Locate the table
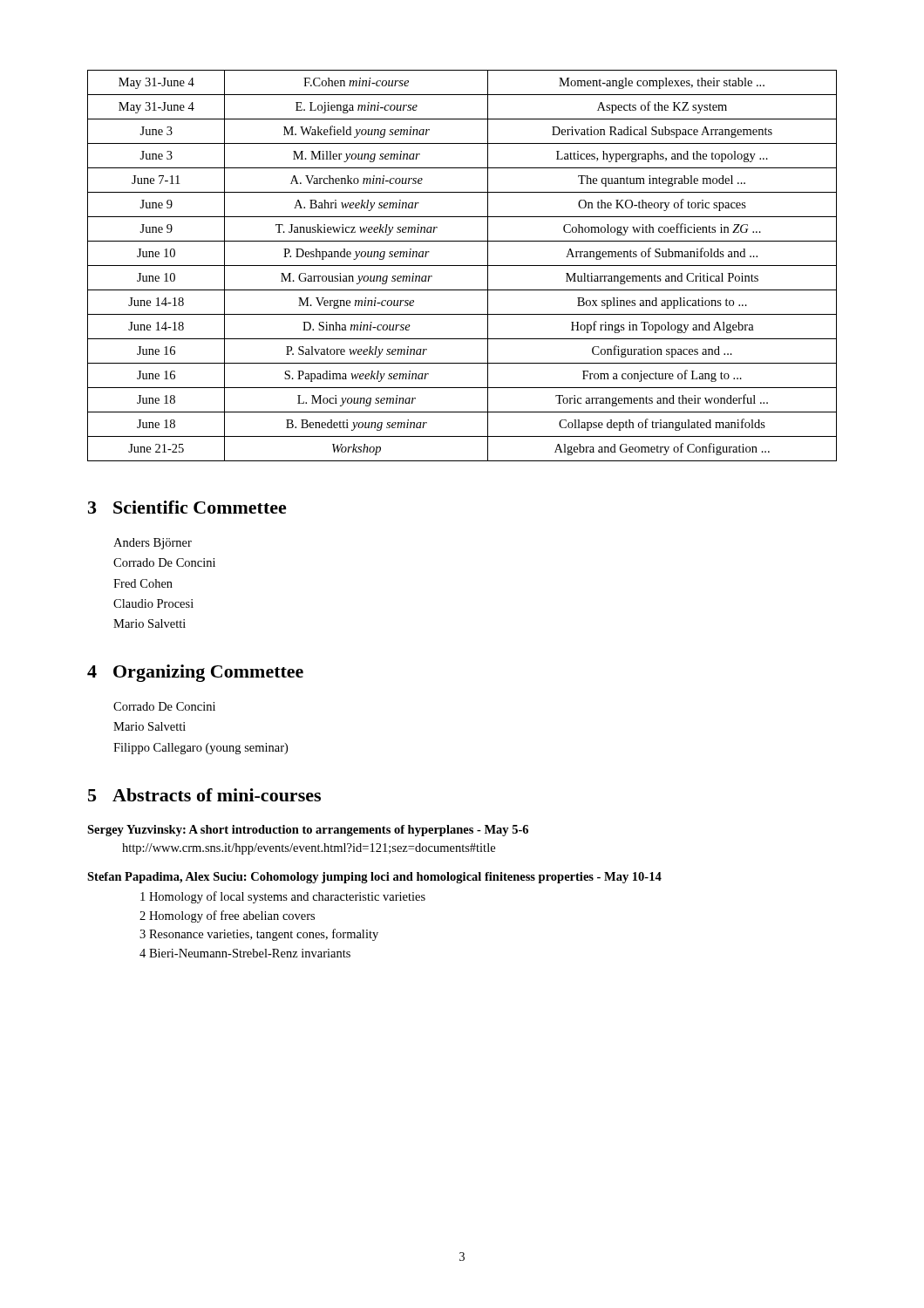 [x=462, y=266]
